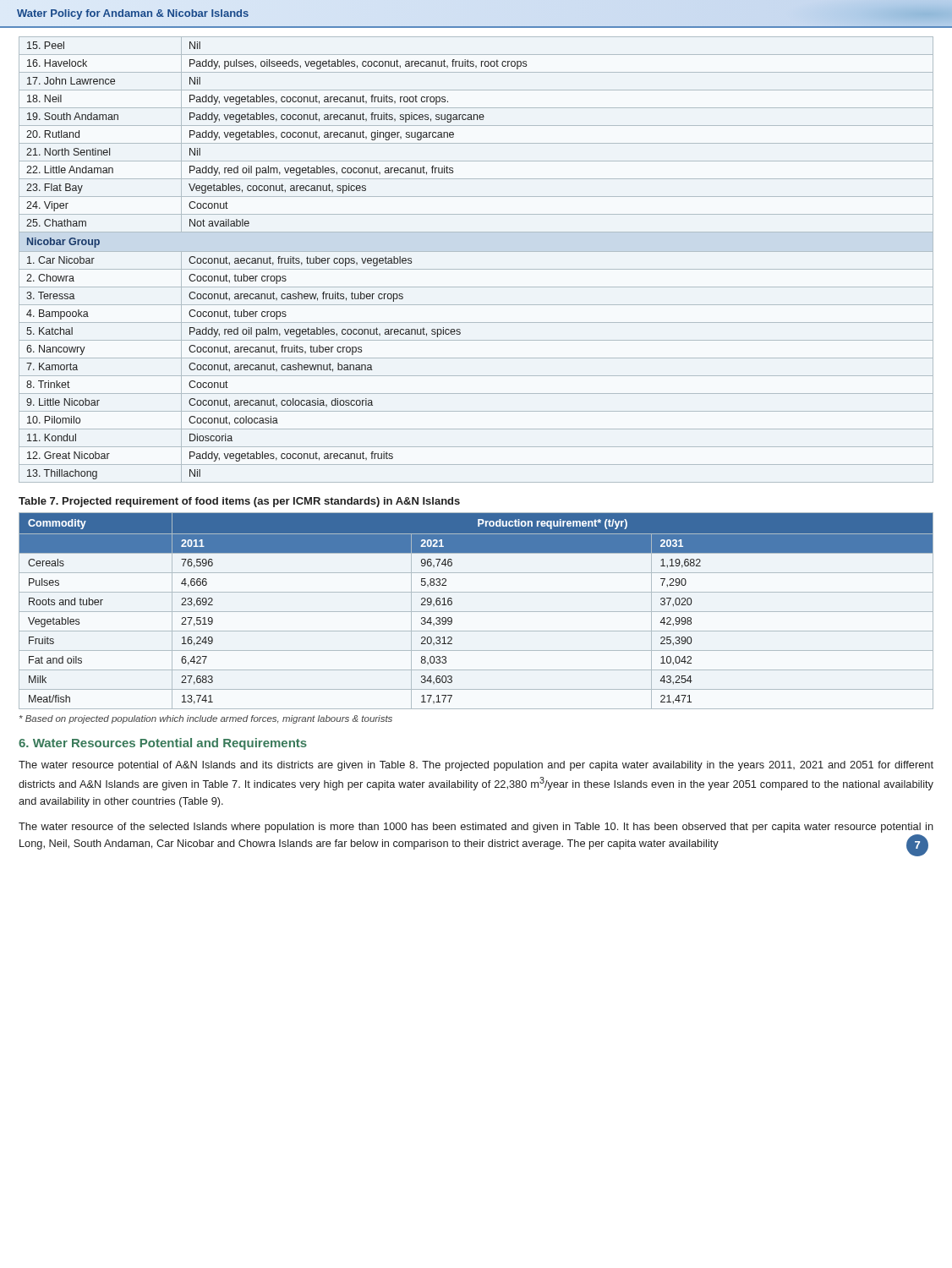Point to the block beginning "The water resource potential of"
Viewport: 952px width, 1268px height.
tap(476, 783)
